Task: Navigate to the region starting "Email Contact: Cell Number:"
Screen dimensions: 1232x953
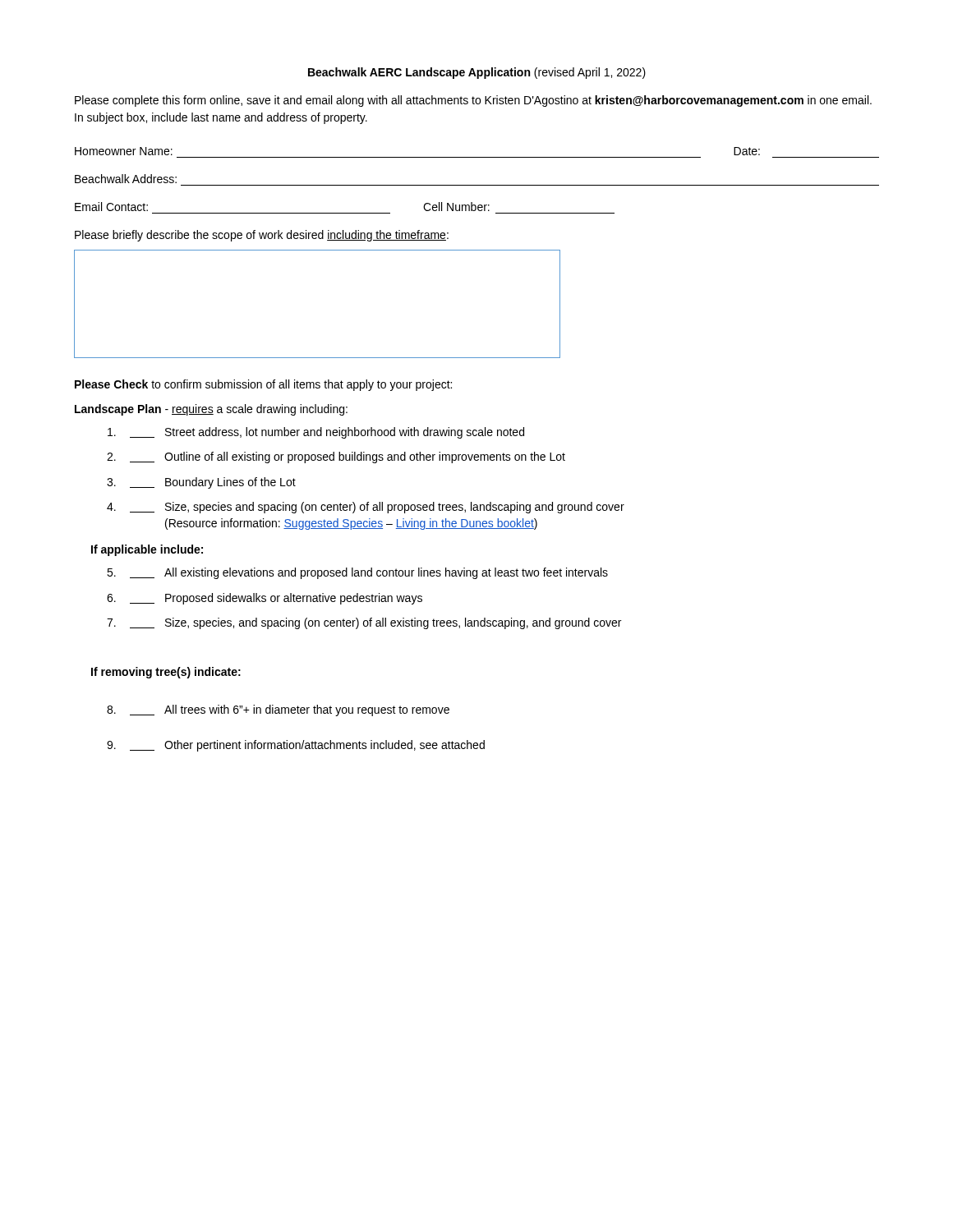Action: (x=344, y=207)
